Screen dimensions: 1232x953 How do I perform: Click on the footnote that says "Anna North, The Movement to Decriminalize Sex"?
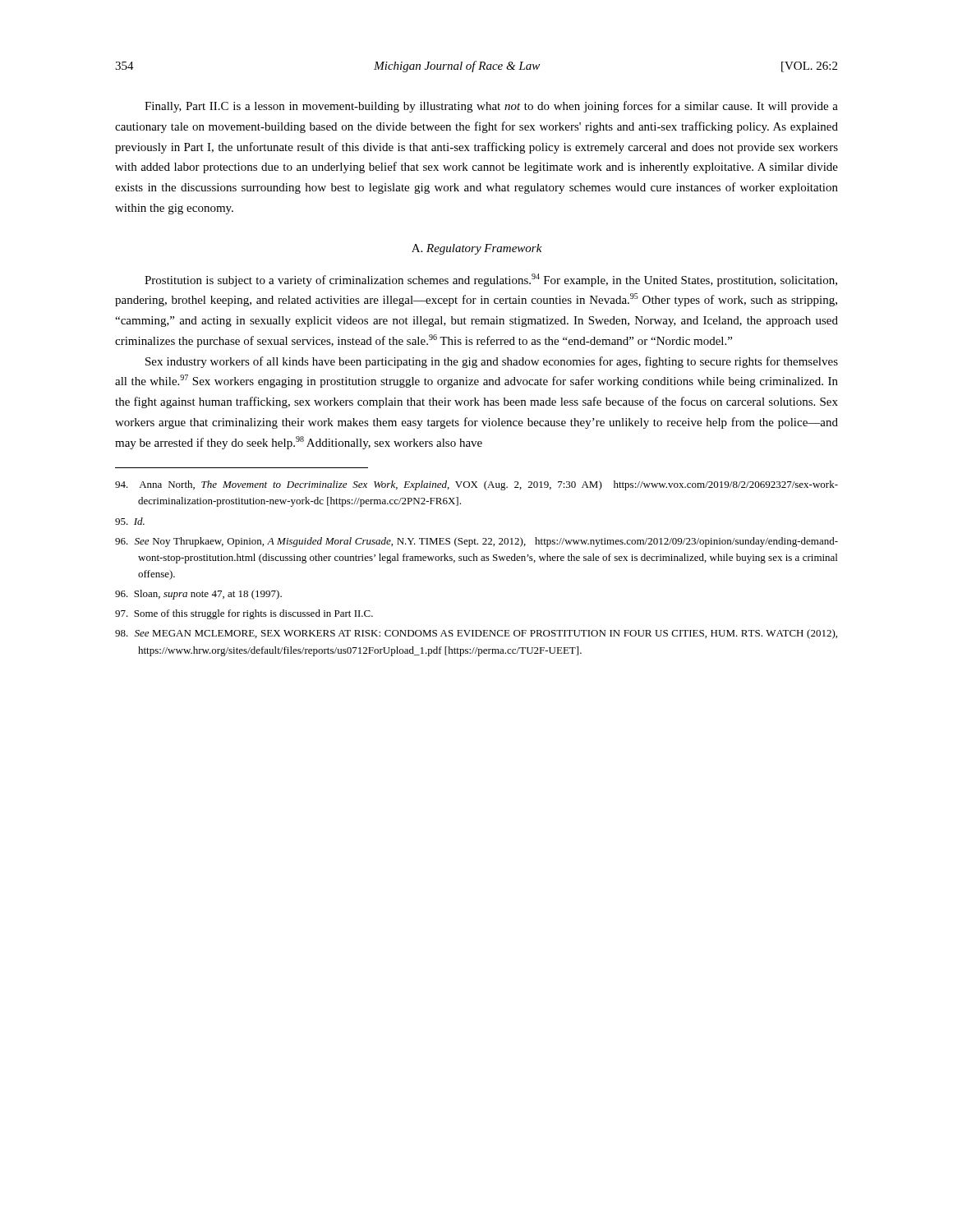[x=476, y=493]
